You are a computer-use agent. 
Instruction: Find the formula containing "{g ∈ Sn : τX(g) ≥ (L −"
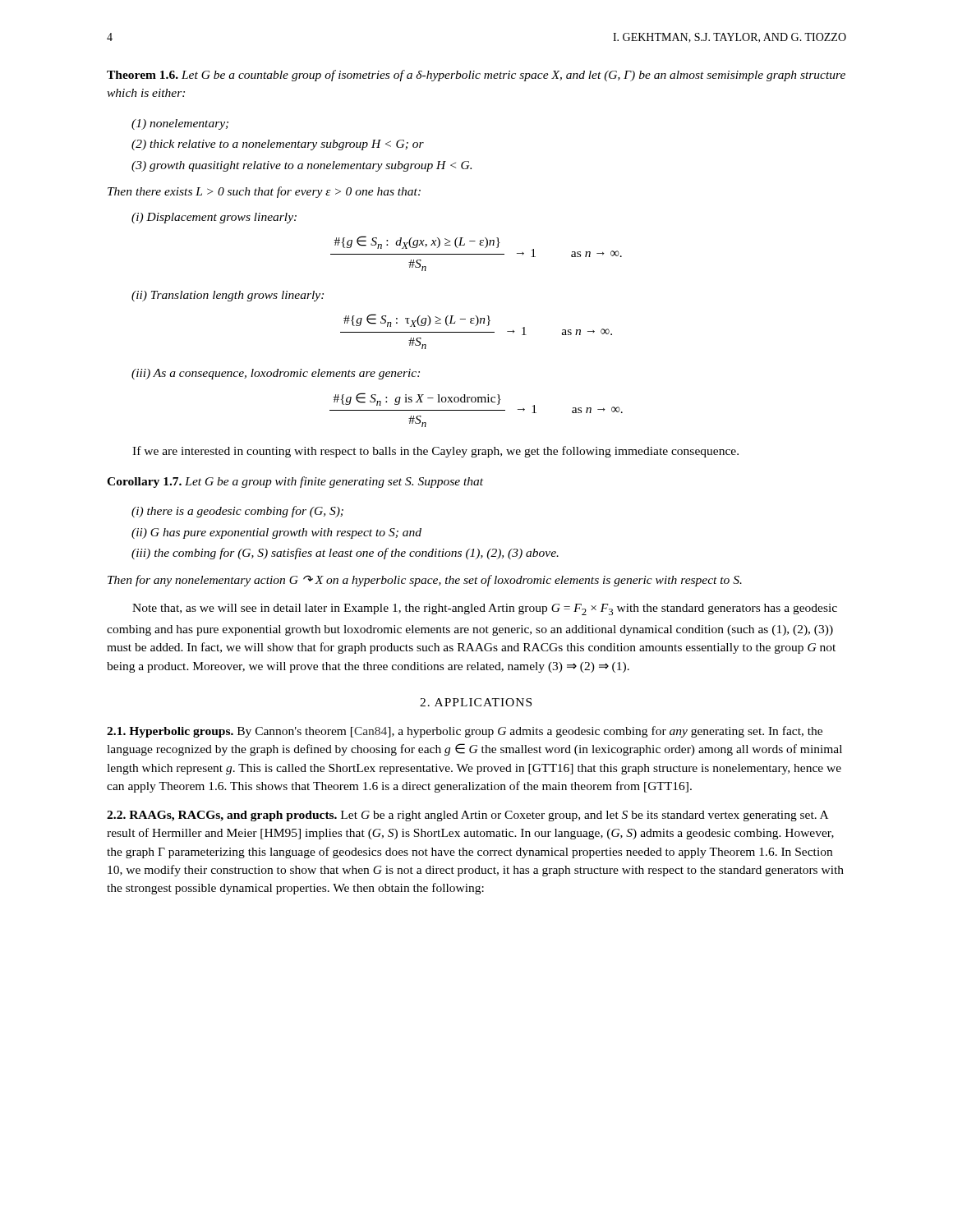click(476, 332)
